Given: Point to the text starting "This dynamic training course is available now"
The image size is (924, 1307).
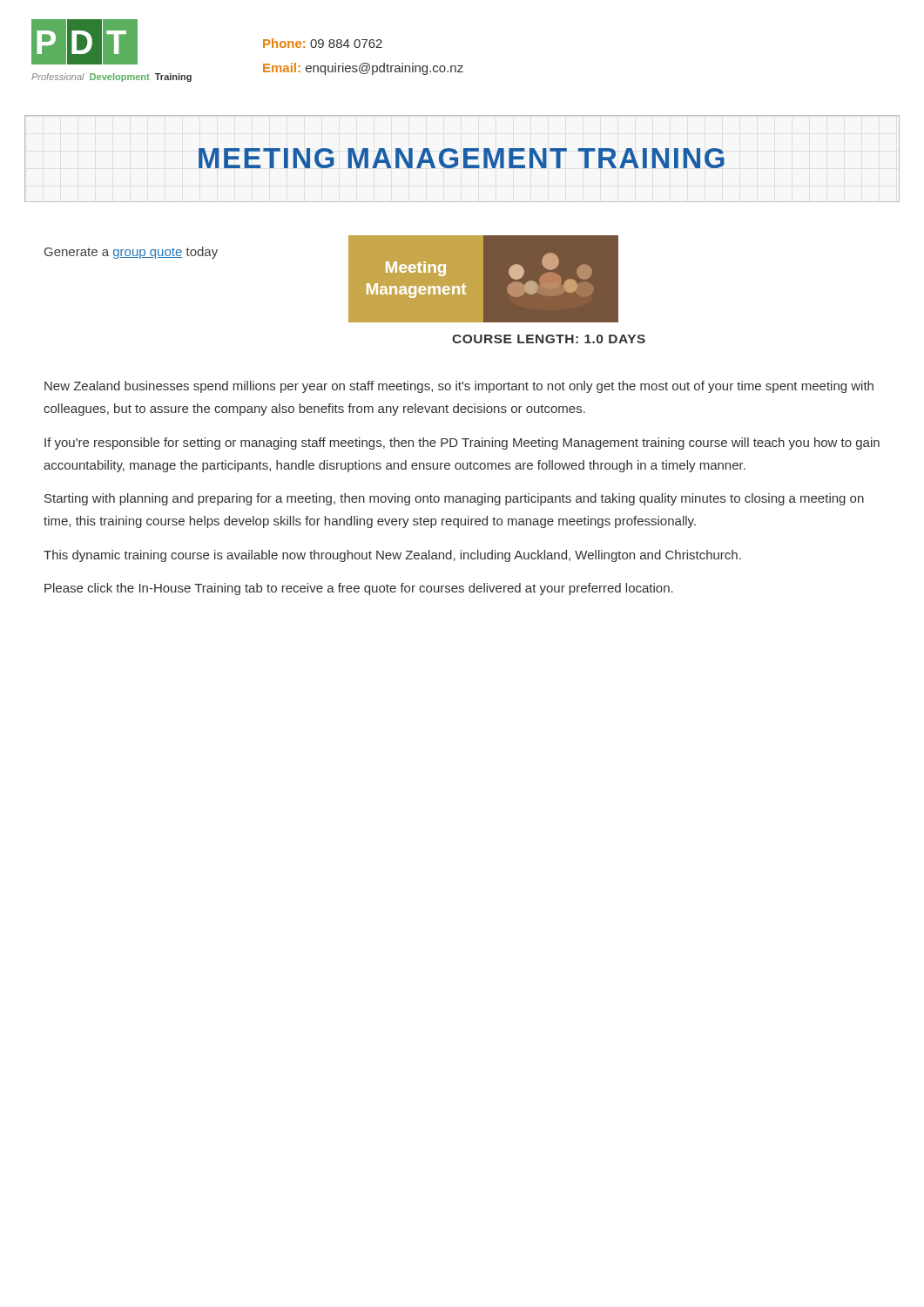Looking at the screenshot, I should (x=462, y=555).
